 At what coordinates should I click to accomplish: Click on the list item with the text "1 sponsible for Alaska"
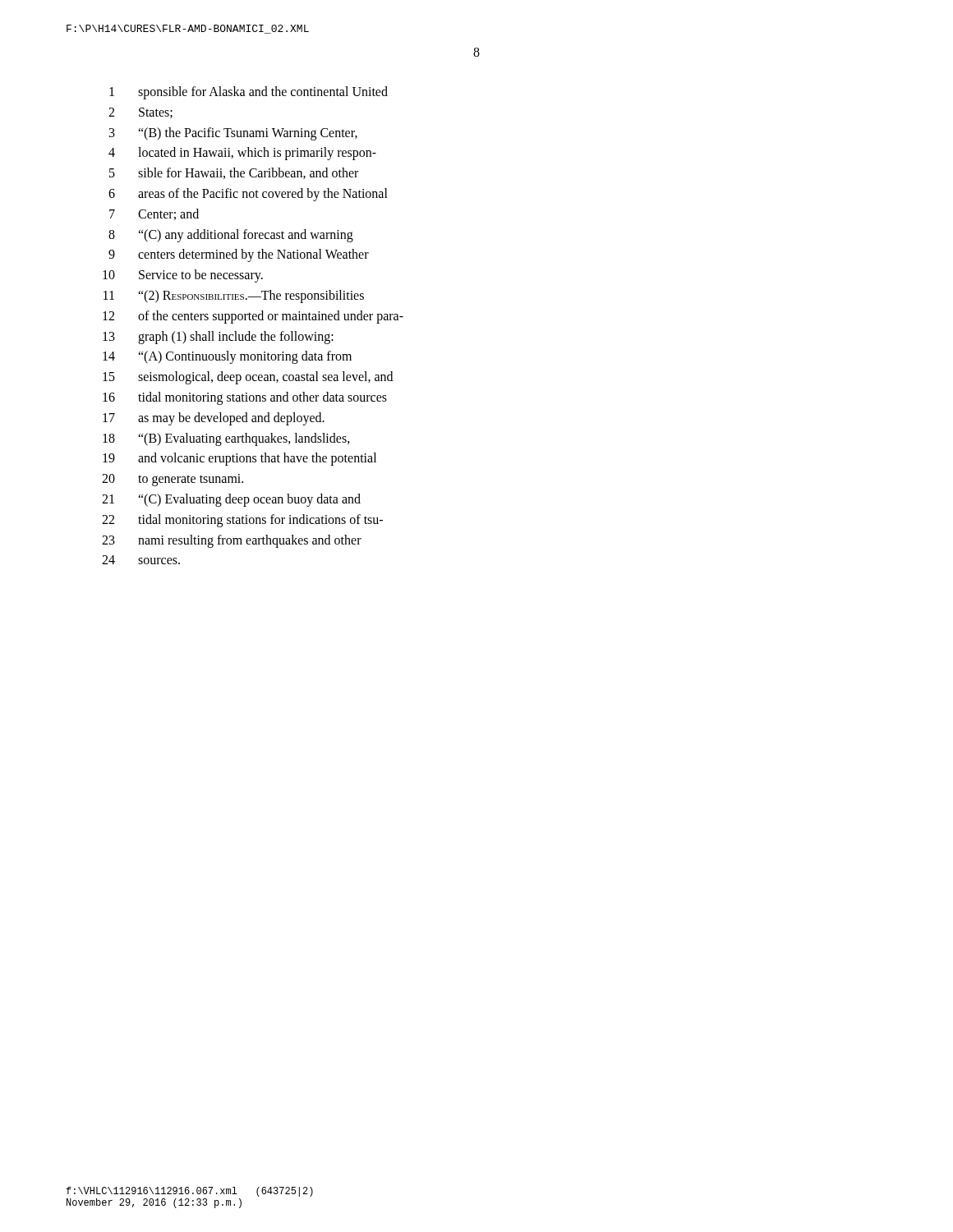click(249, 93)
